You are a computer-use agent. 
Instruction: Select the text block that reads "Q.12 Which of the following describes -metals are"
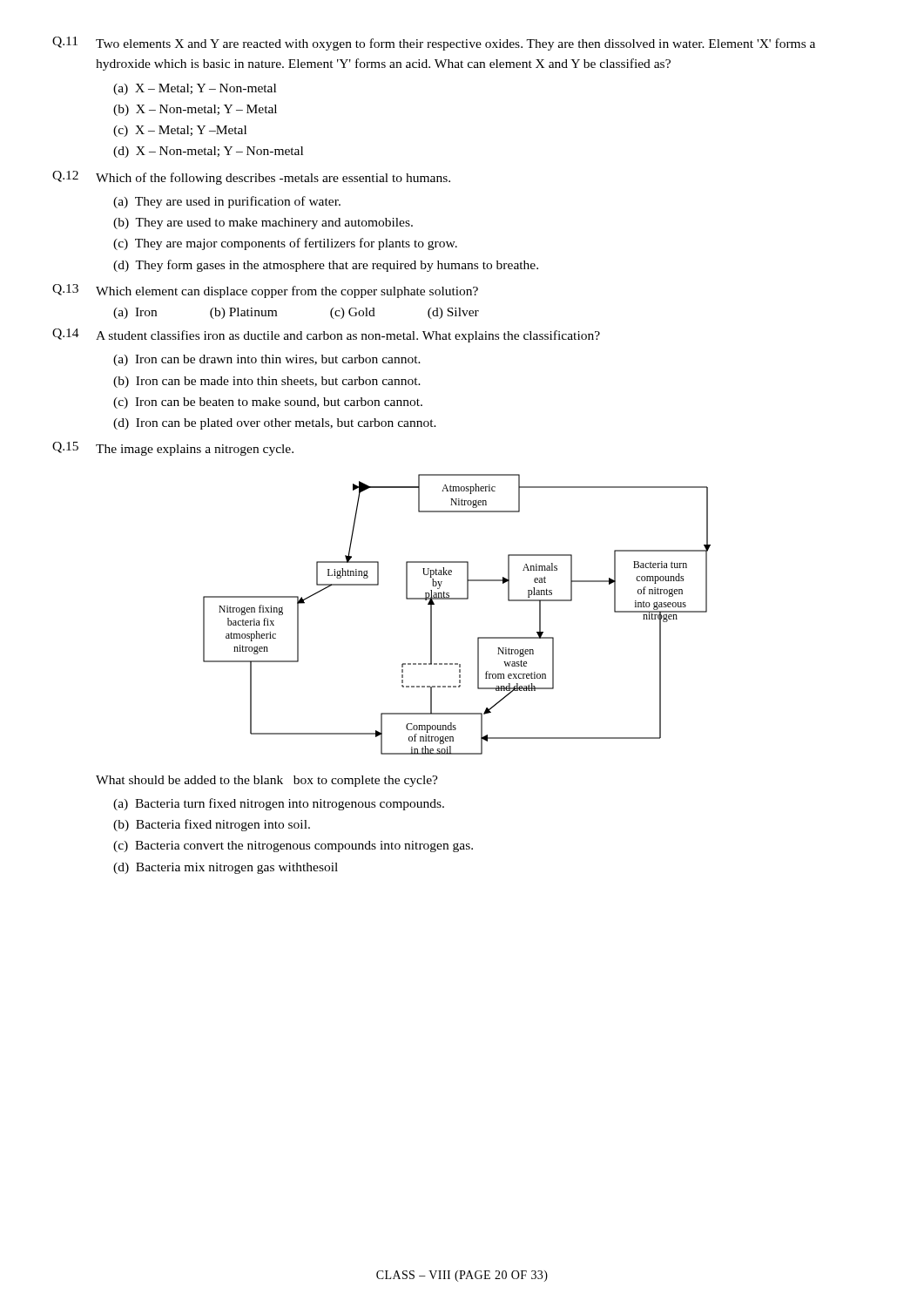click(251, 178)
